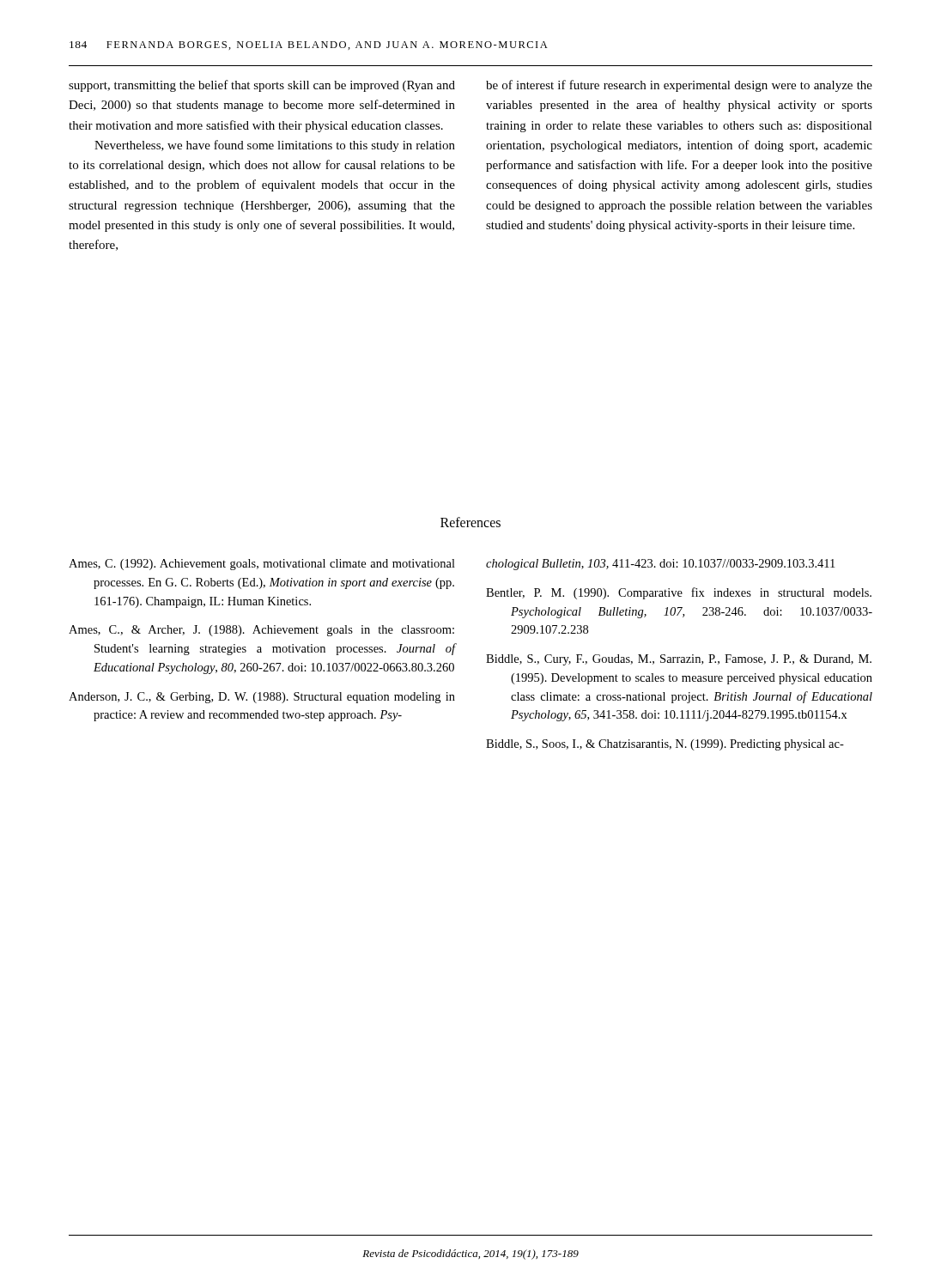
Task: Point to the element starting "Anderson, J. C.,"
Action: click(x=262, y=705)
